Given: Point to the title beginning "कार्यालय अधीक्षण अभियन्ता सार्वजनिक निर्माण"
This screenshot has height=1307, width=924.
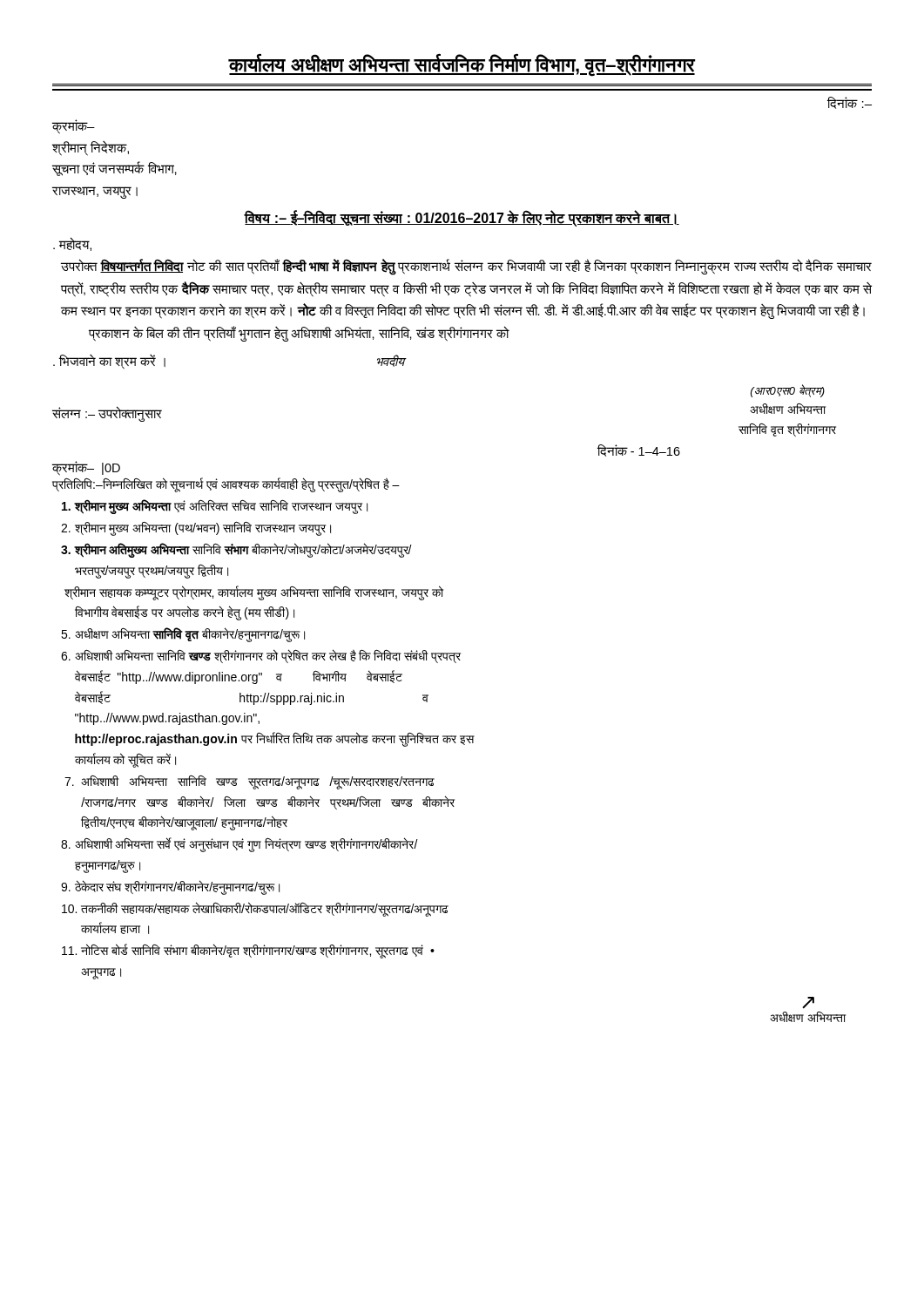Looking at the screenshot, I should [x=462, y=65].
